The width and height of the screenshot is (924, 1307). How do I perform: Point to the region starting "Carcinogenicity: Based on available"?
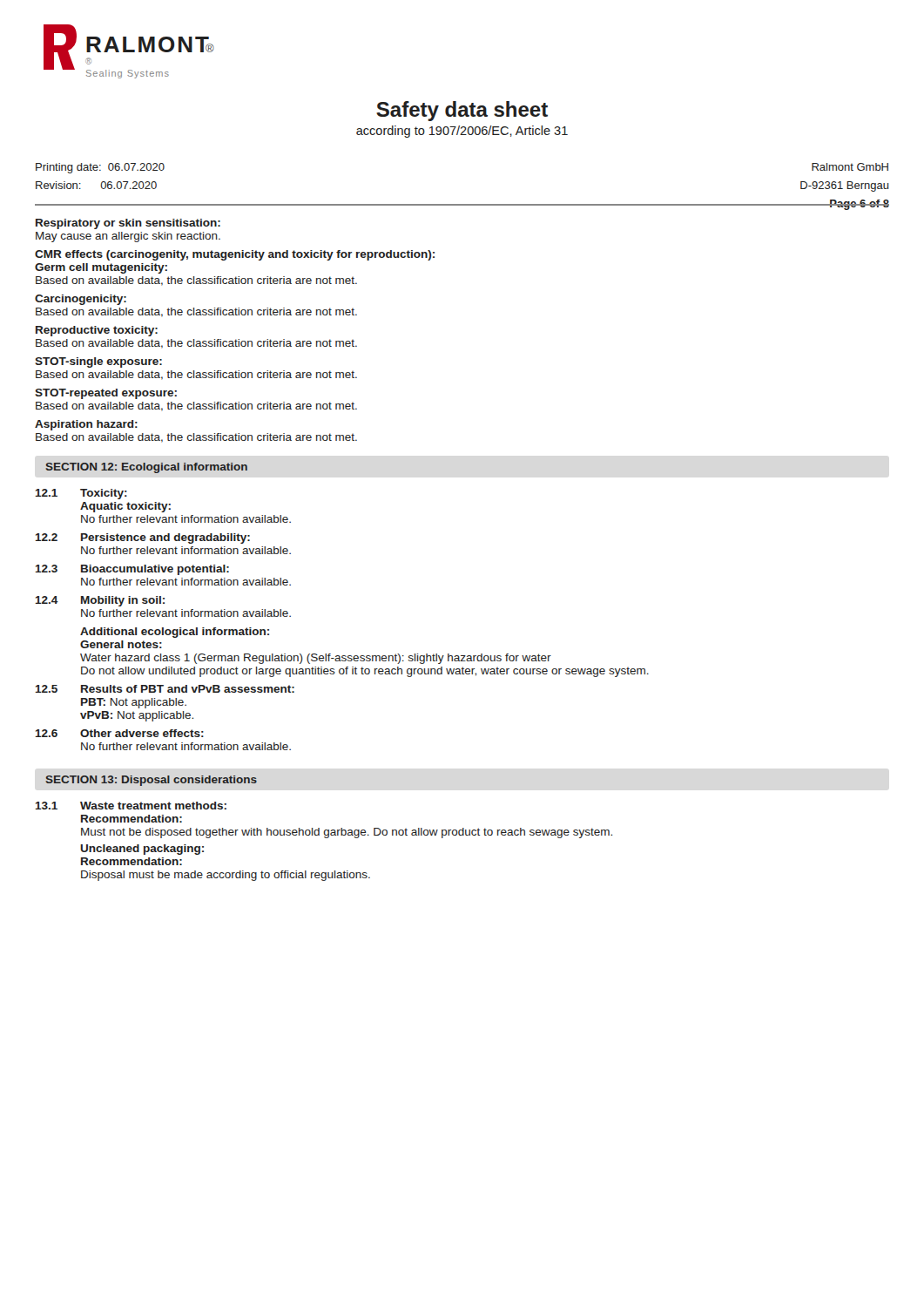coord(81,300)
